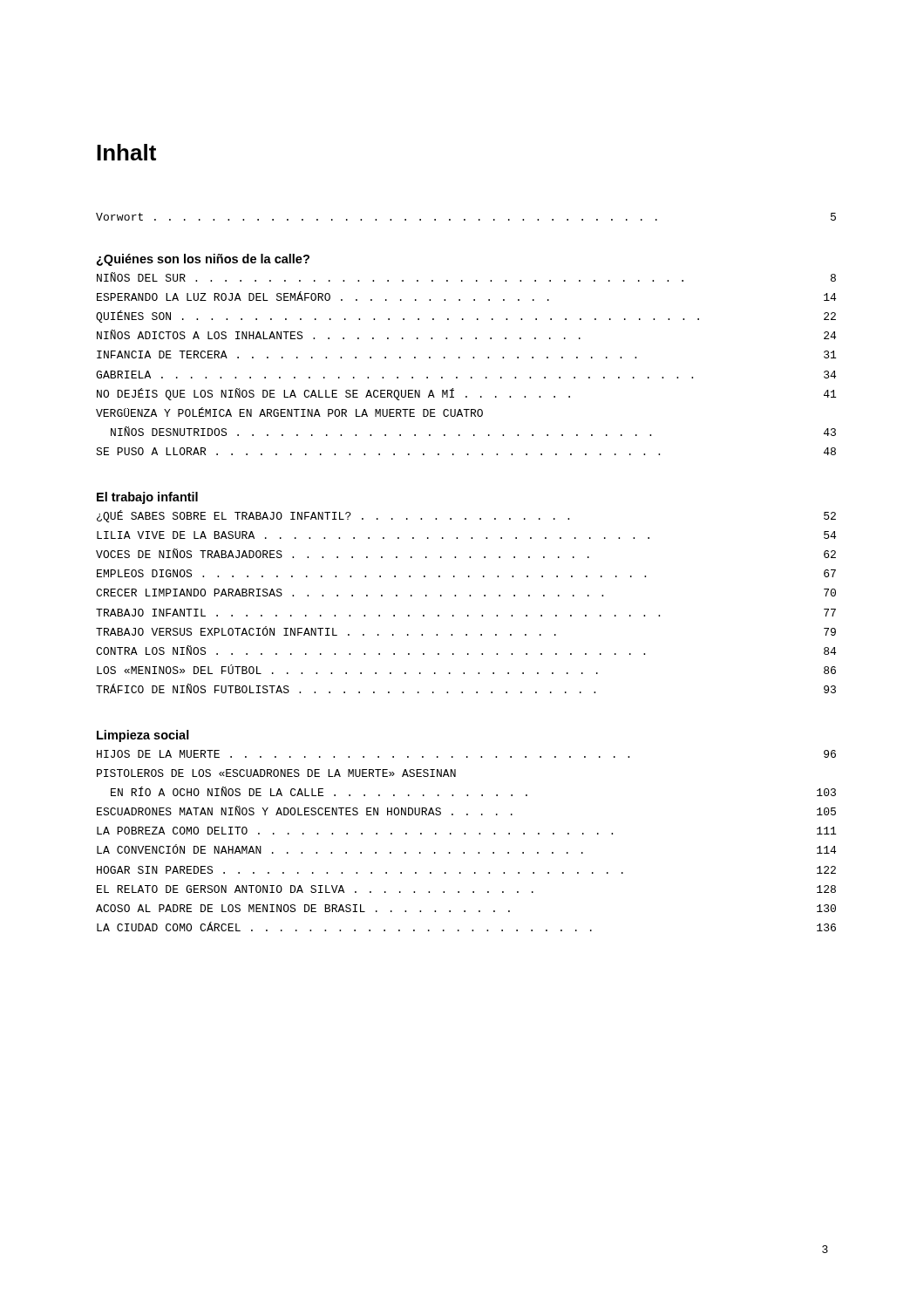This screenshot has width=924, height=1308.
Task: Select the element starting "LILIA VIVE DE LA BASURA . . ."
Action: click(x=466, y=536)
